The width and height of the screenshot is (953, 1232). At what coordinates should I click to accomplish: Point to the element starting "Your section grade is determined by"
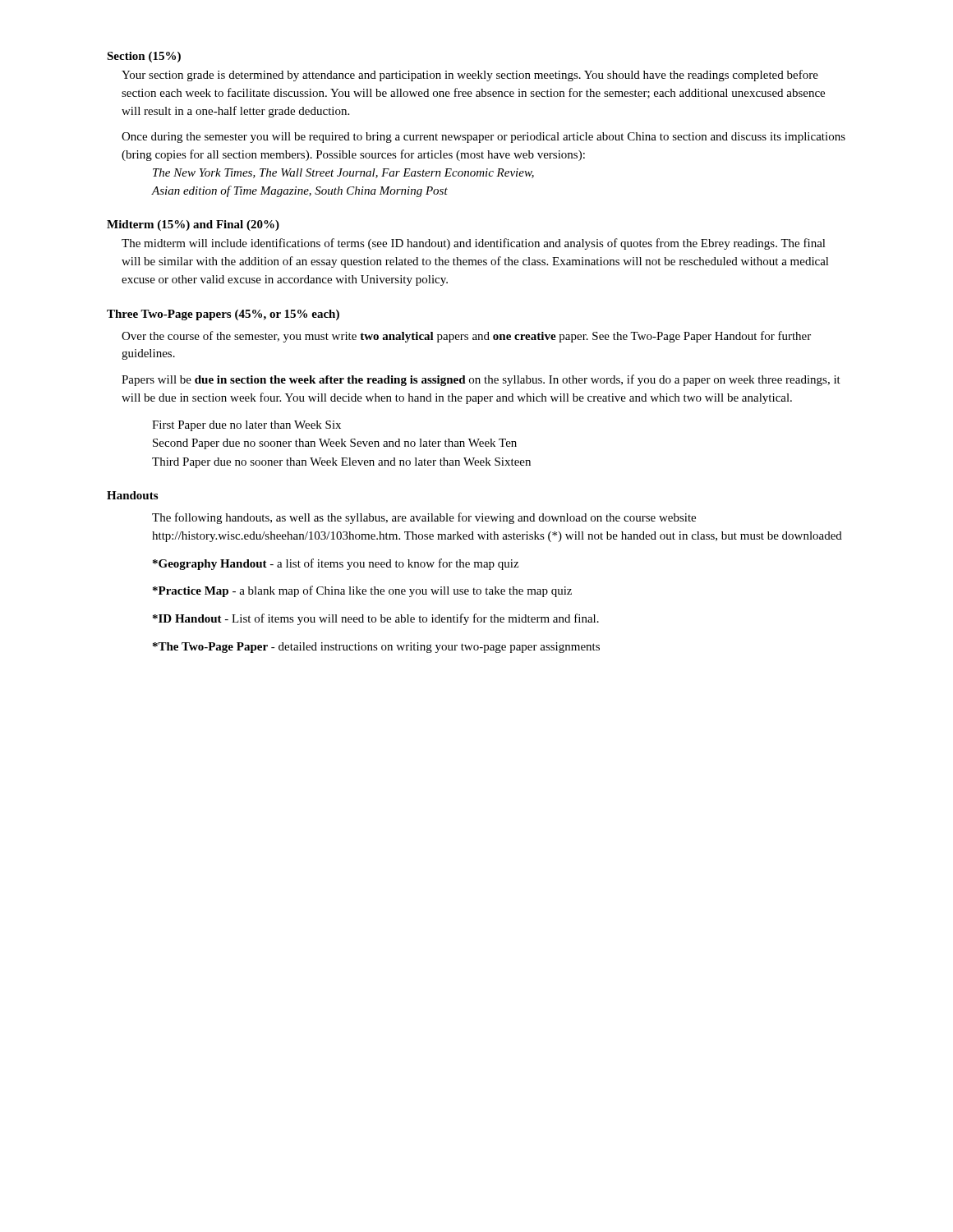[x=474, y=93]
